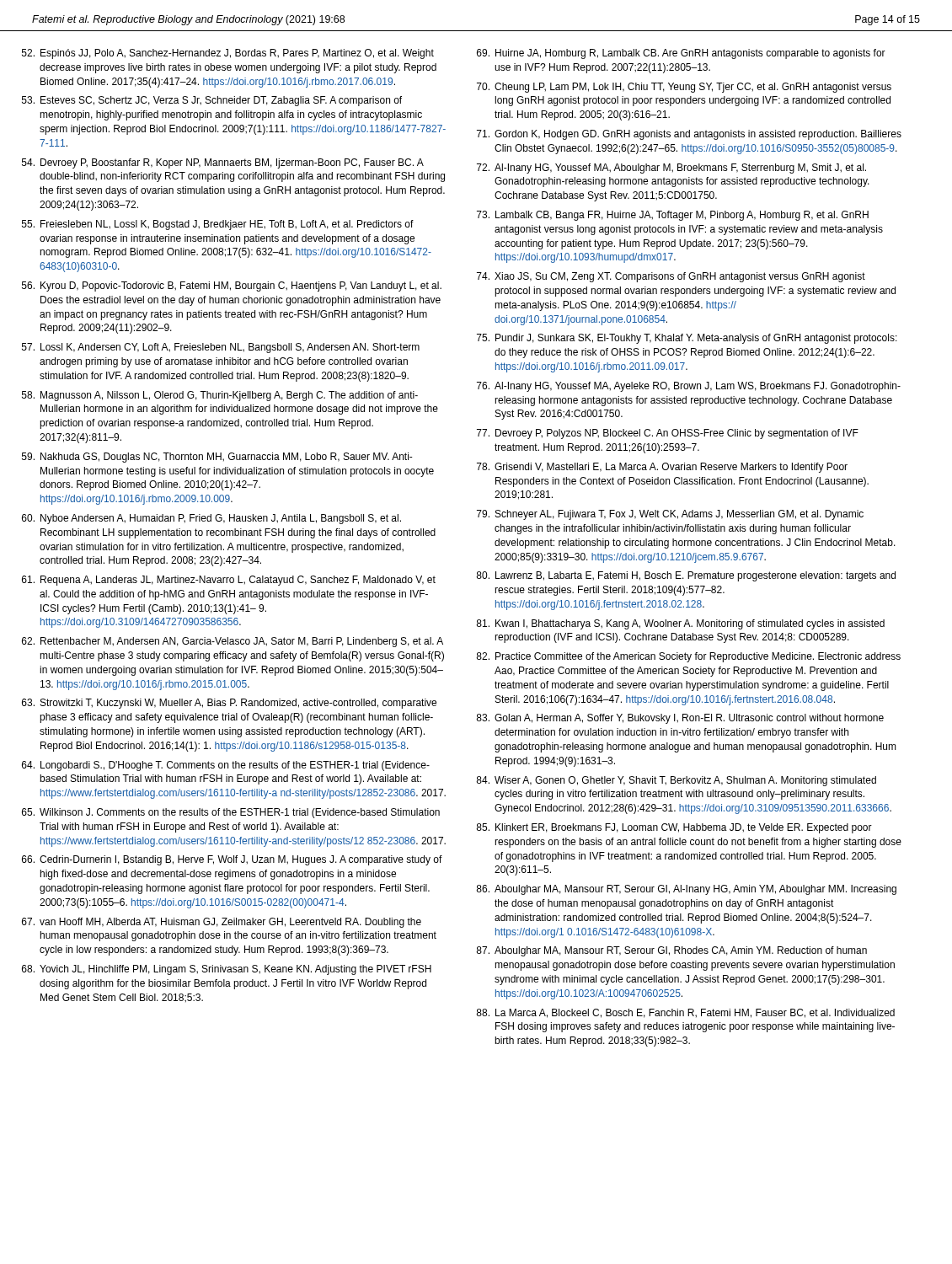This screenshot has width=952, height=1264.
Task: Select the list item with the text "83. Golan A,"
Action: [687, 740]
